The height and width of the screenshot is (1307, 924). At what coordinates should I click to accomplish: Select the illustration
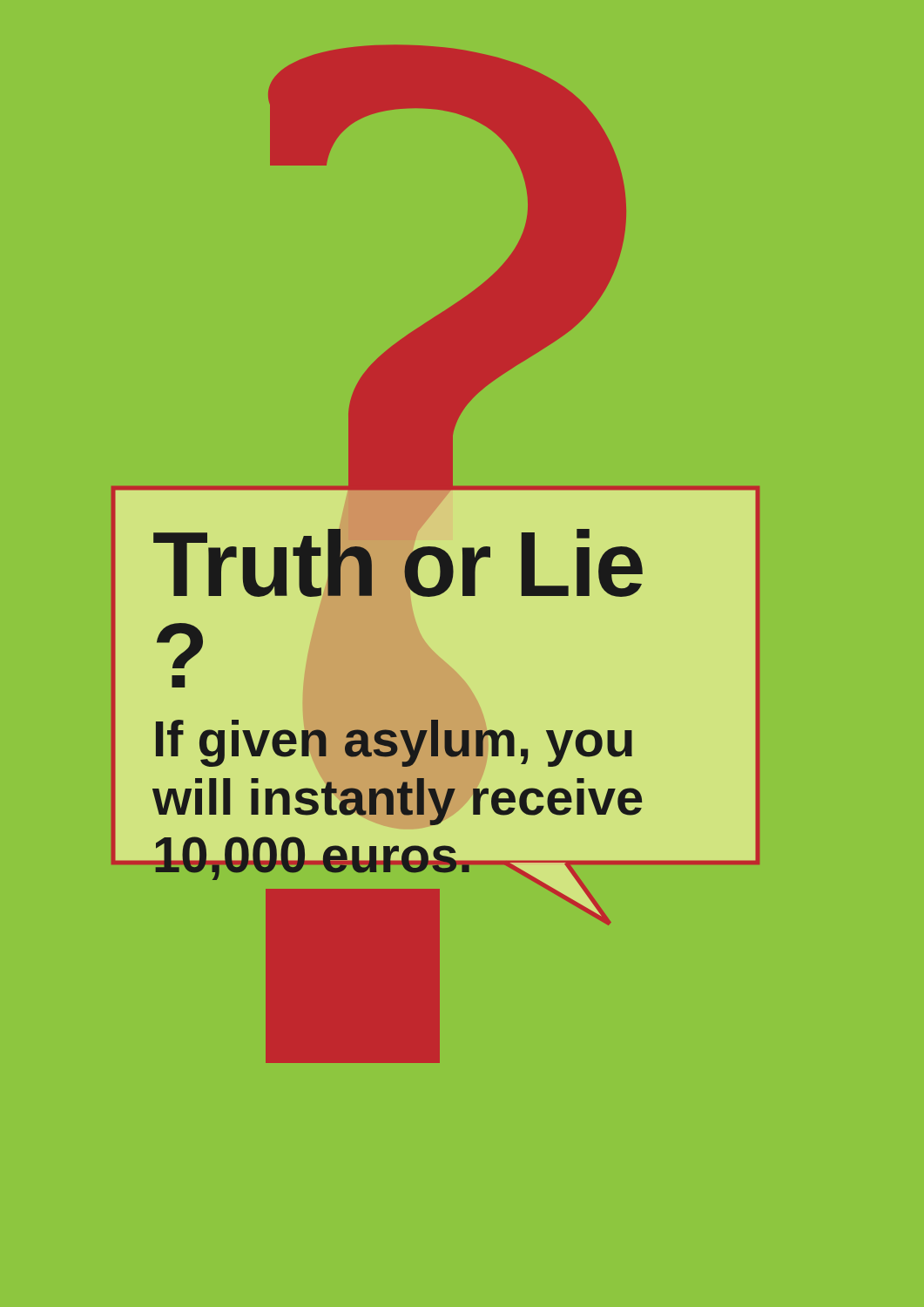tap(462, 654)
